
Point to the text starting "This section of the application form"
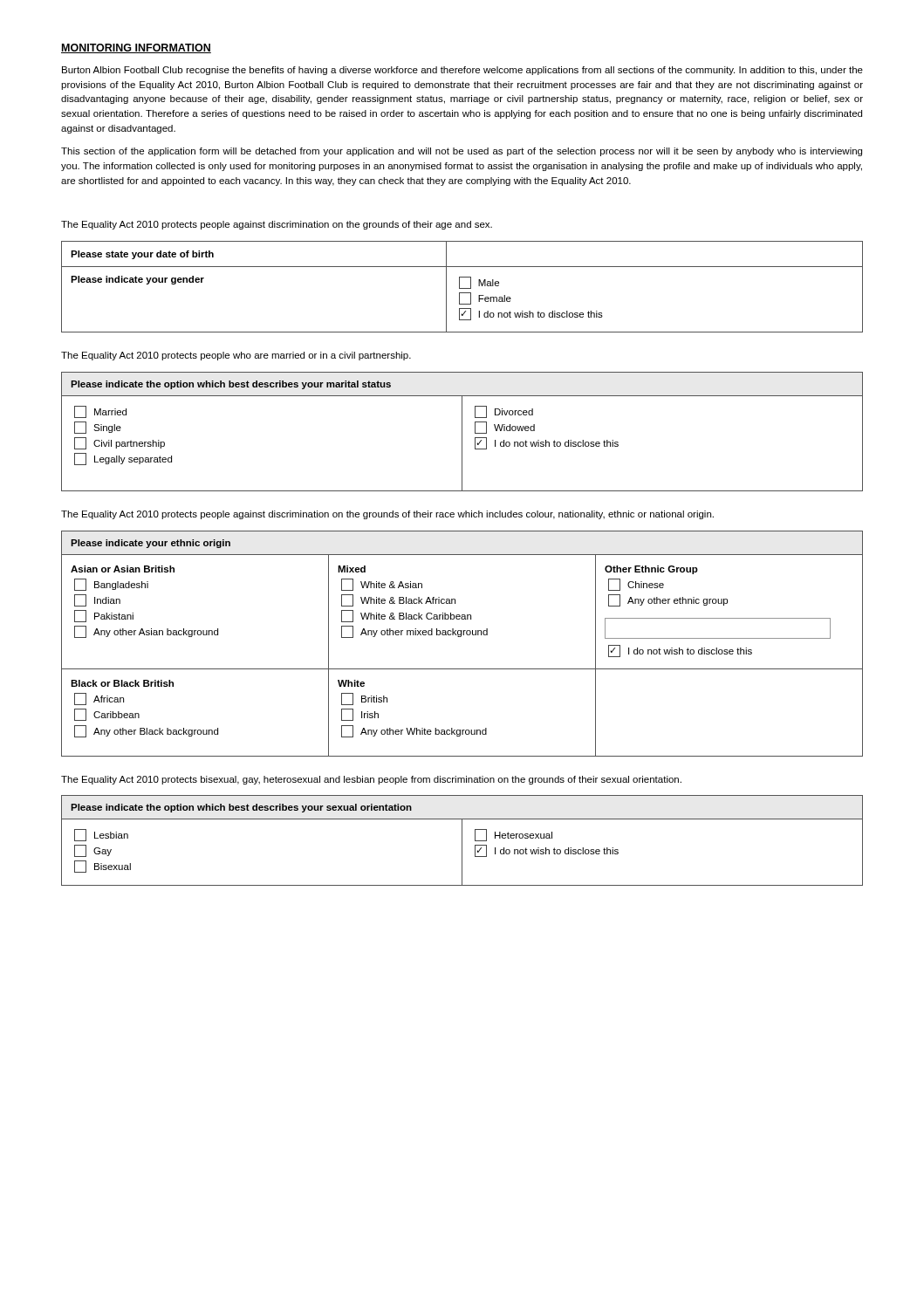462,166
